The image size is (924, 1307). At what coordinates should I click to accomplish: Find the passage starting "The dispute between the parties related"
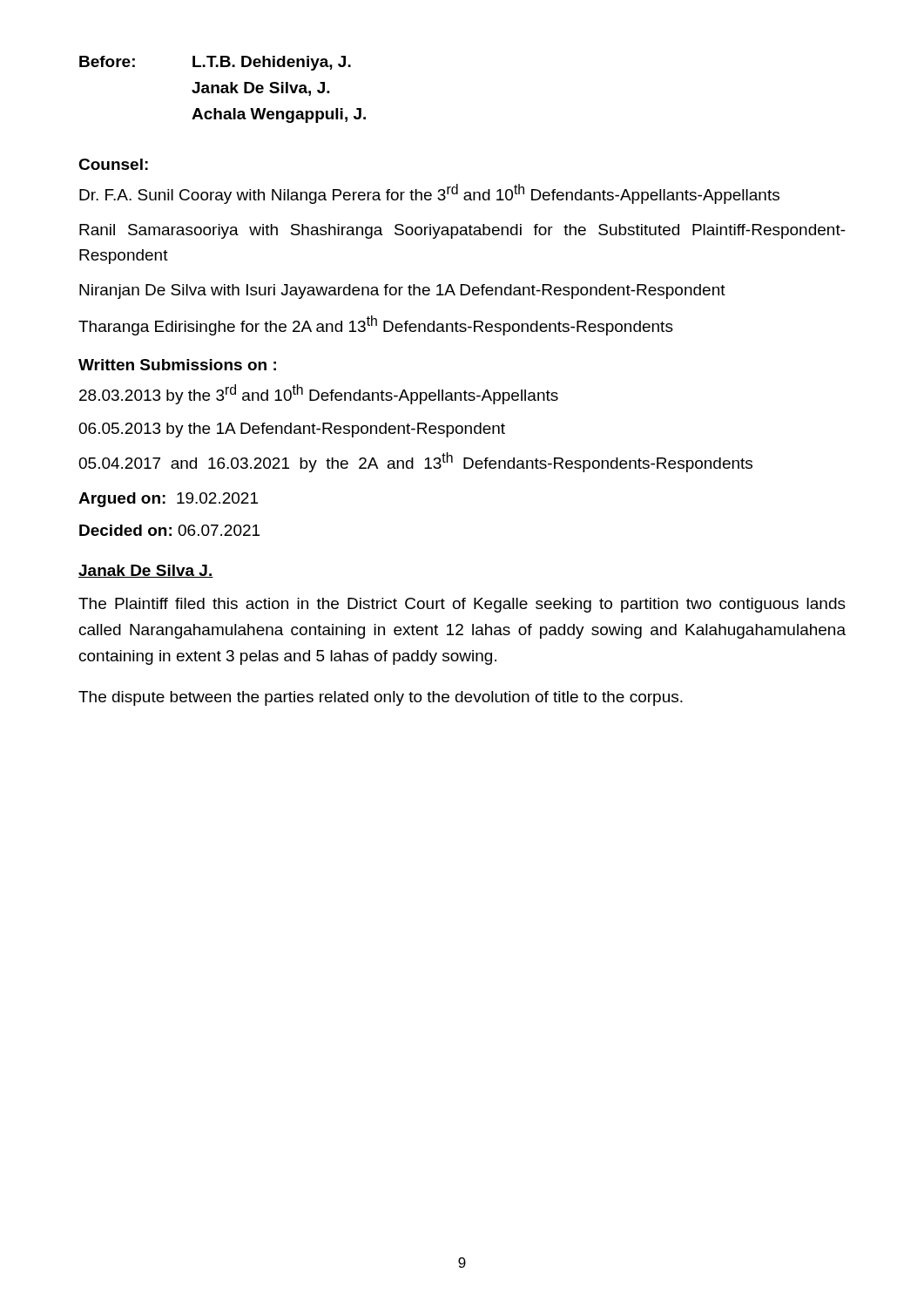tap(381, 697)
